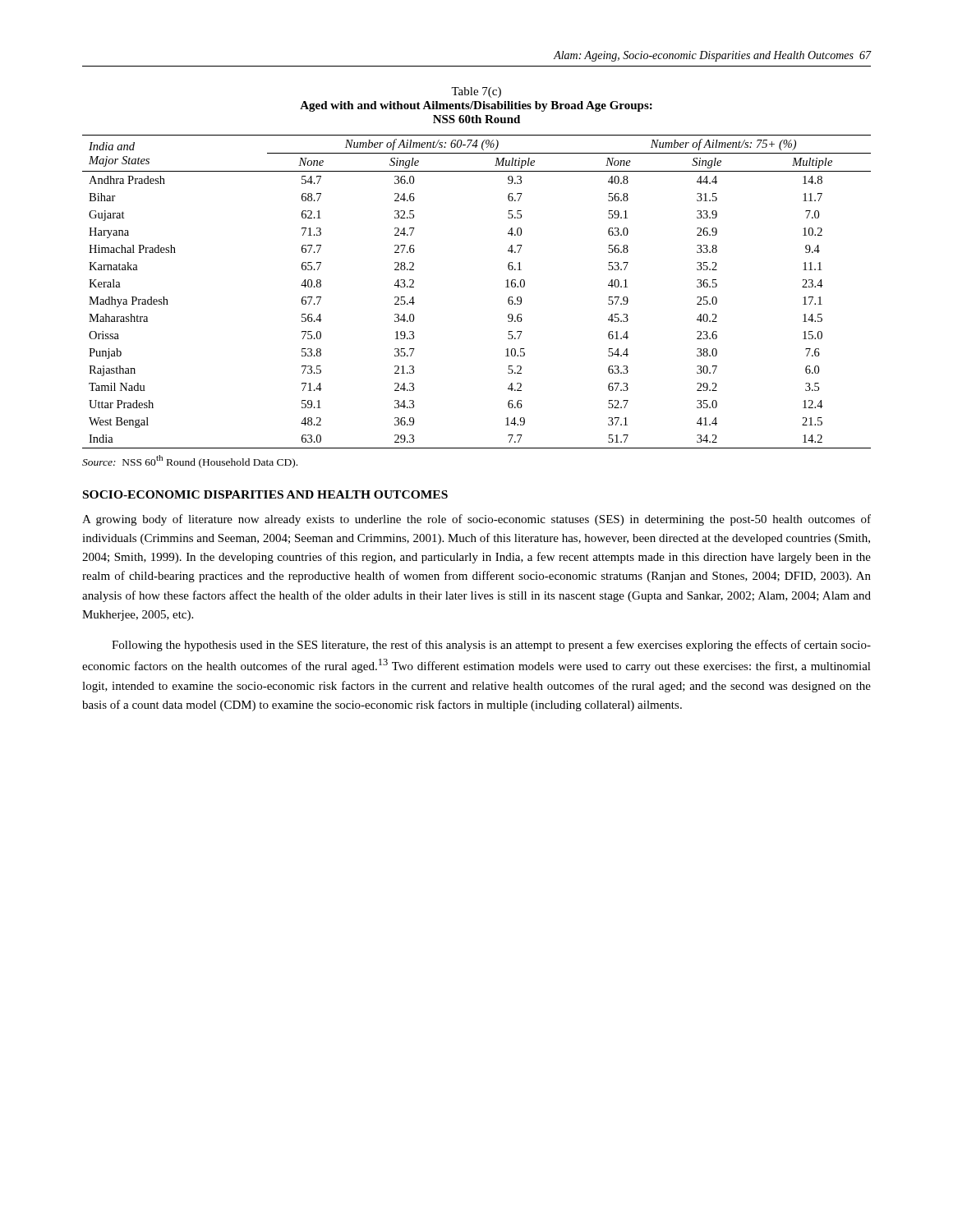The width and height of the screenshot is (953, 1232).
Task: Select the passage starting "A growing body of"
Action: point(476,566)
